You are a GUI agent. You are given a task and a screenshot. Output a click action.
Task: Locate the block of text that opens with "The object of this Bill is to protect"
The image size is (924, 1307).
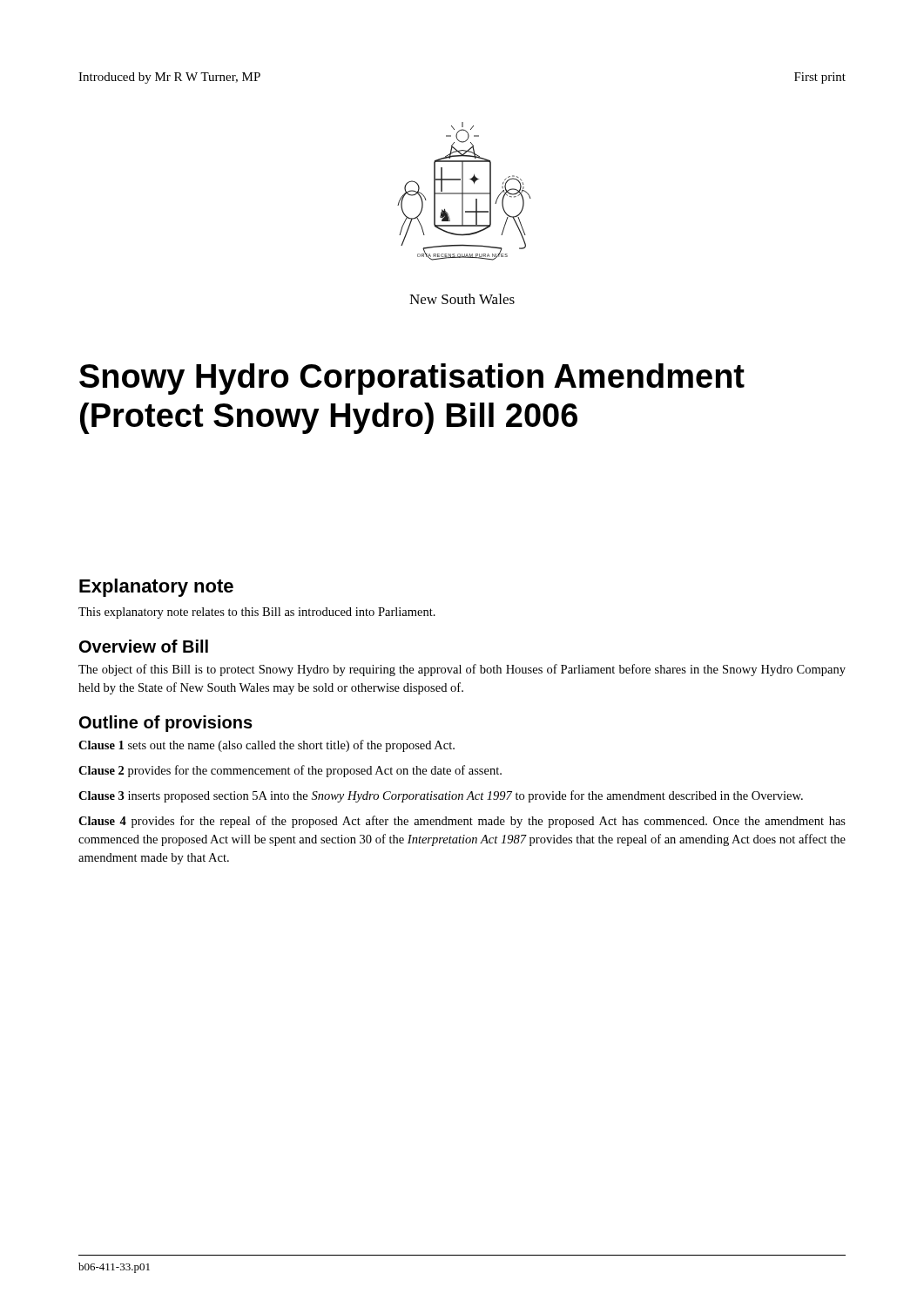tap(462, 678)
